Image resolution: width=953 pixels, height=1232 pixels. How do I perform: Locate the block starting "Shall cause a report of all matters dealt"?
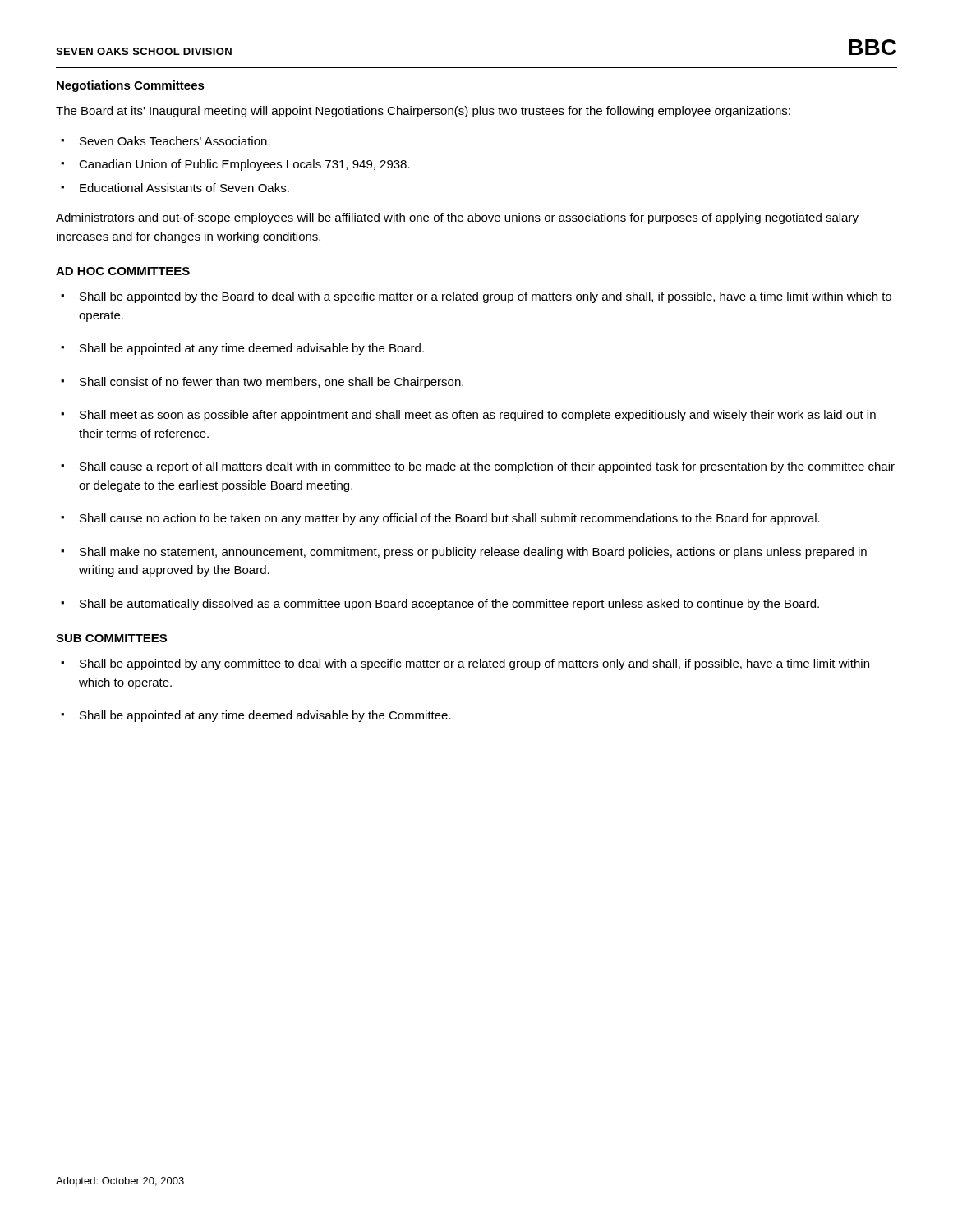click(x=487, y=475)
